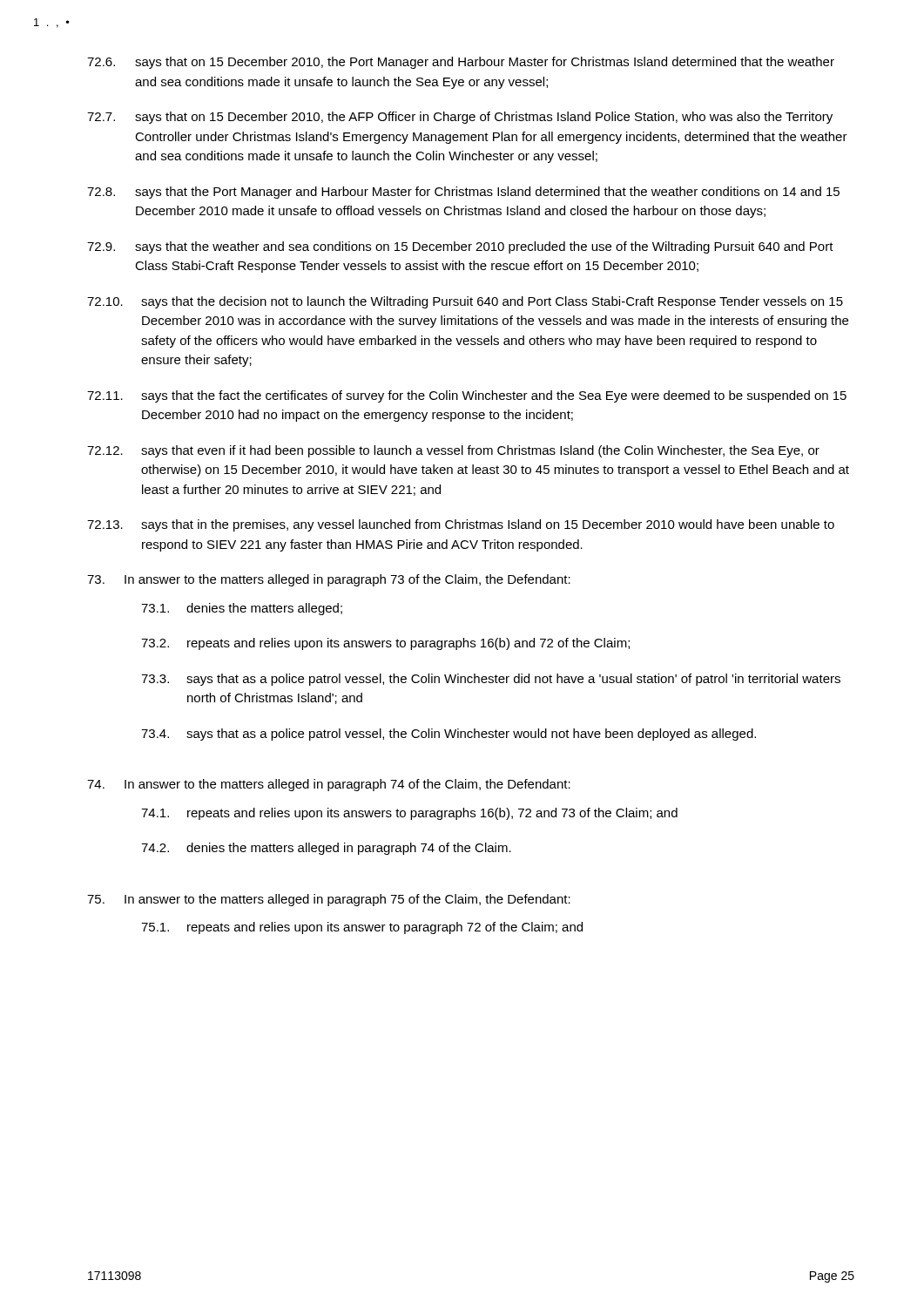Locate the block of text that opens with "72.6. says that on 15 December 2010, the"
Screen dimensions: 1307x924
[471, 72]
